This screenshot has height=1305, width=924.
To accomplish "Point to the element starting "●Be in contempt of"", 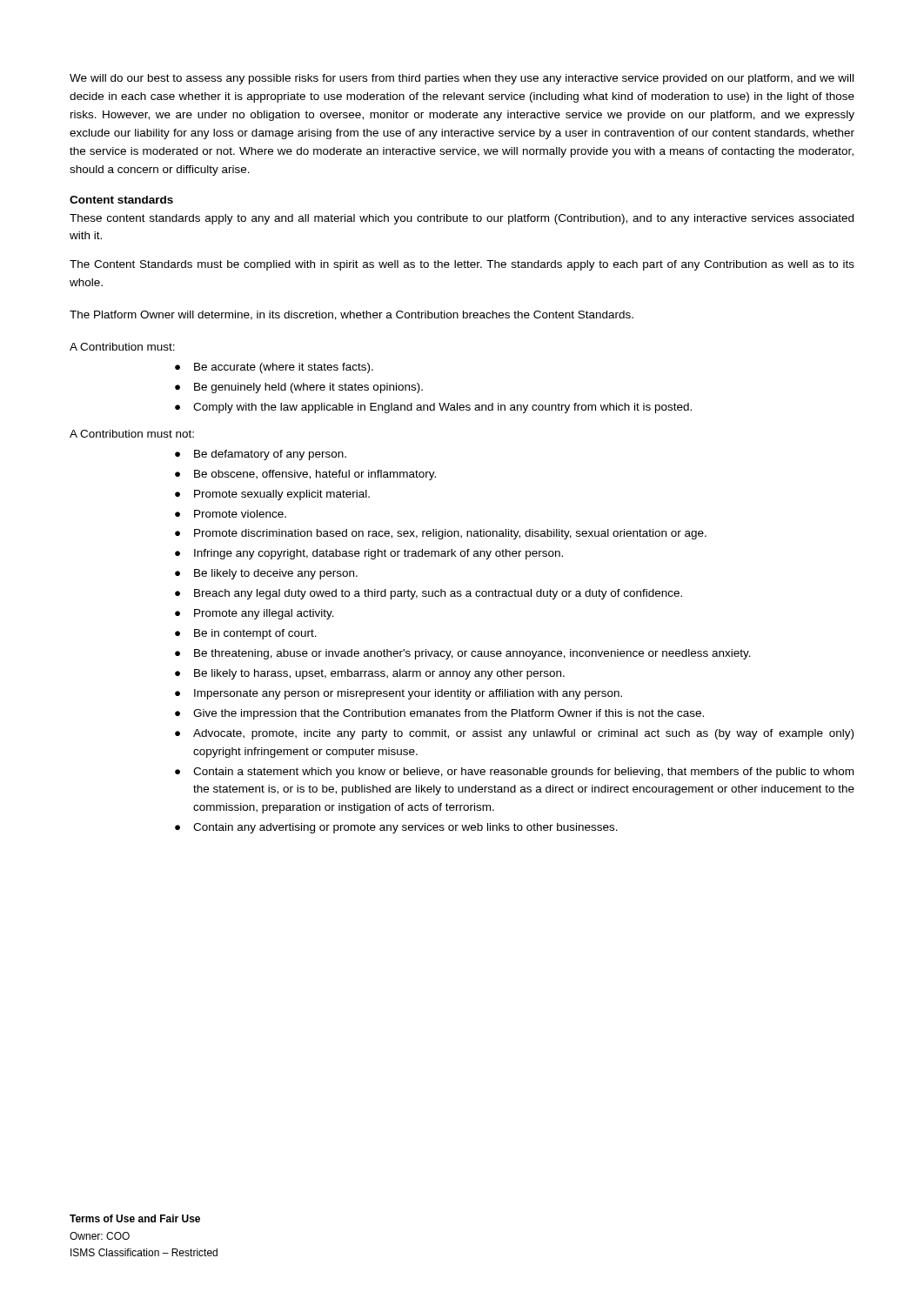I will [x=246, y=634].
